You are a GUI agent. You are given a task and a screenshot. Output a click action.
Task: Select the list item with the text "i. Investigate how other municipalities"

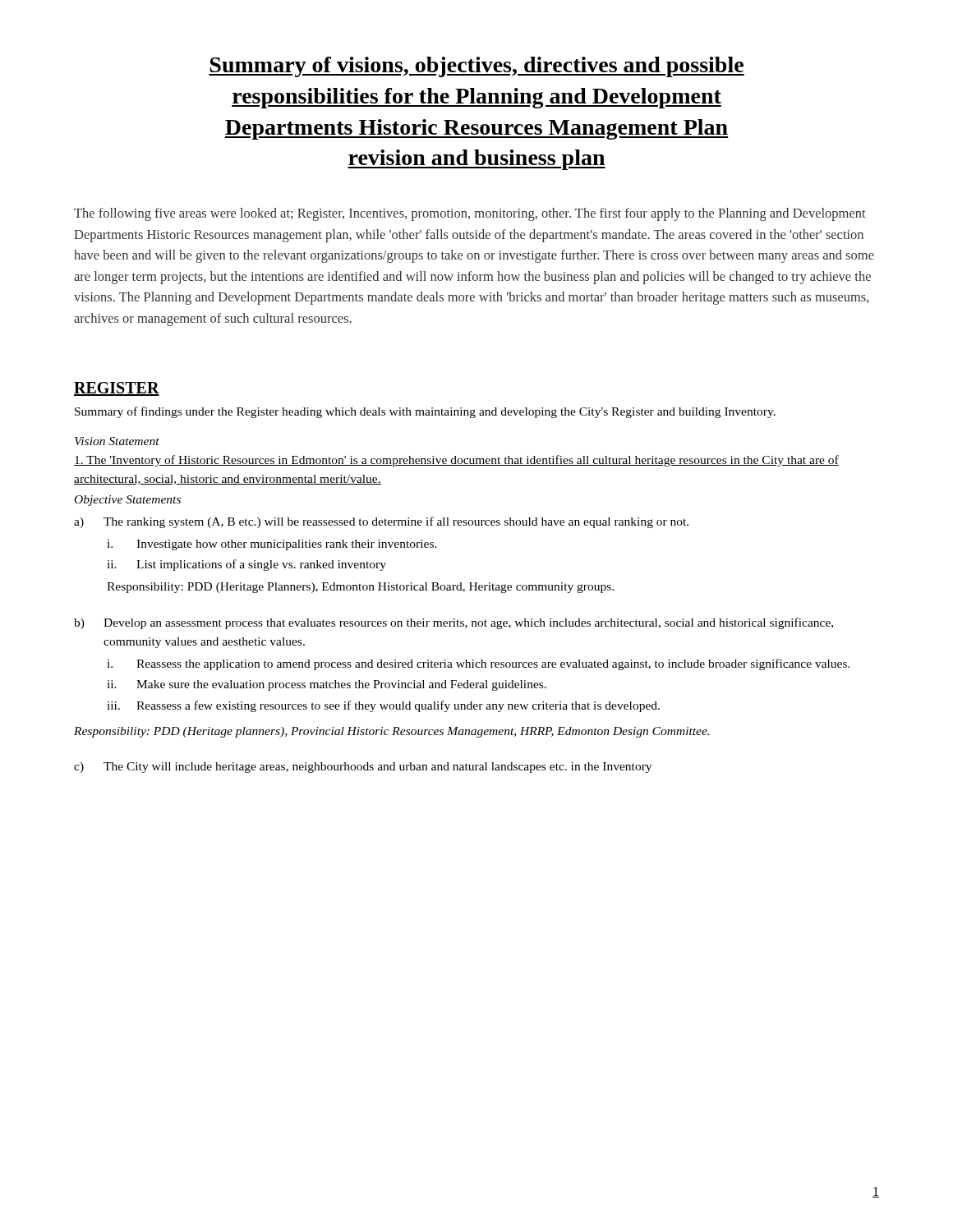(272, 543)
